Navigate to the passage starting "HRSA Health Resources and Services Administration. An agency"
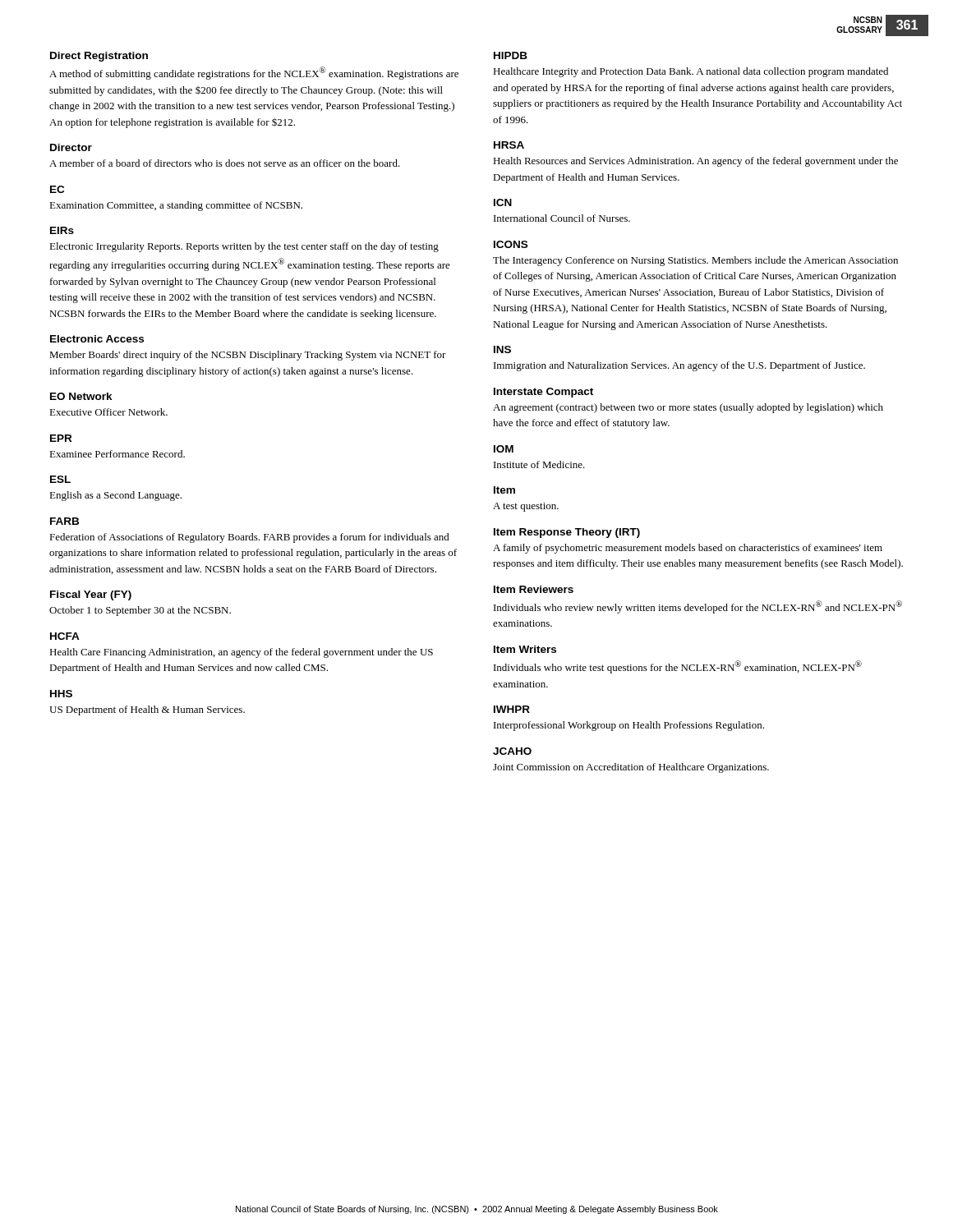Screen dimensions: 1232x953 tap(698, 162)
